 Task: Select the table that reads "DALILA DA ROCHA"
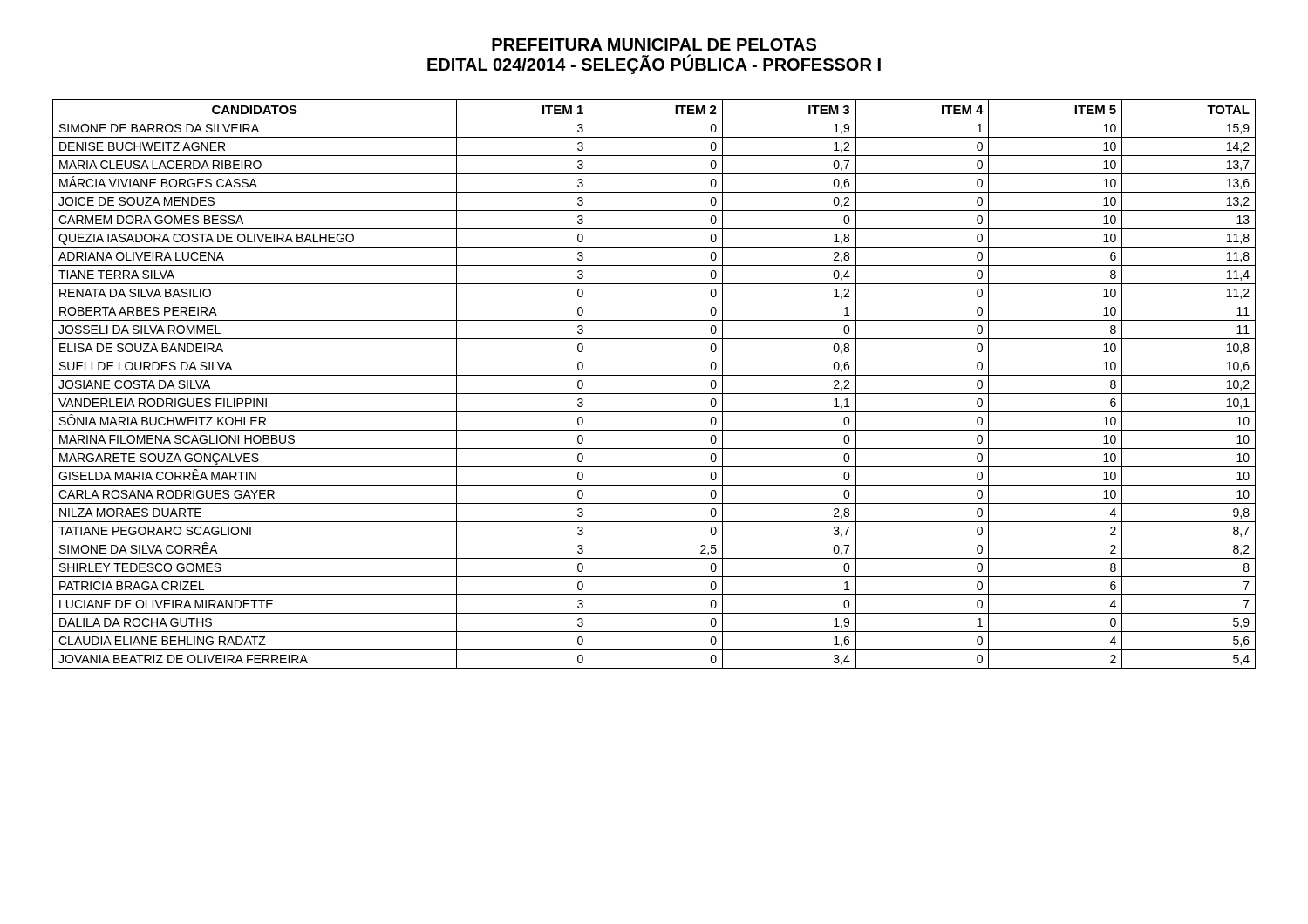coord(654,384)
